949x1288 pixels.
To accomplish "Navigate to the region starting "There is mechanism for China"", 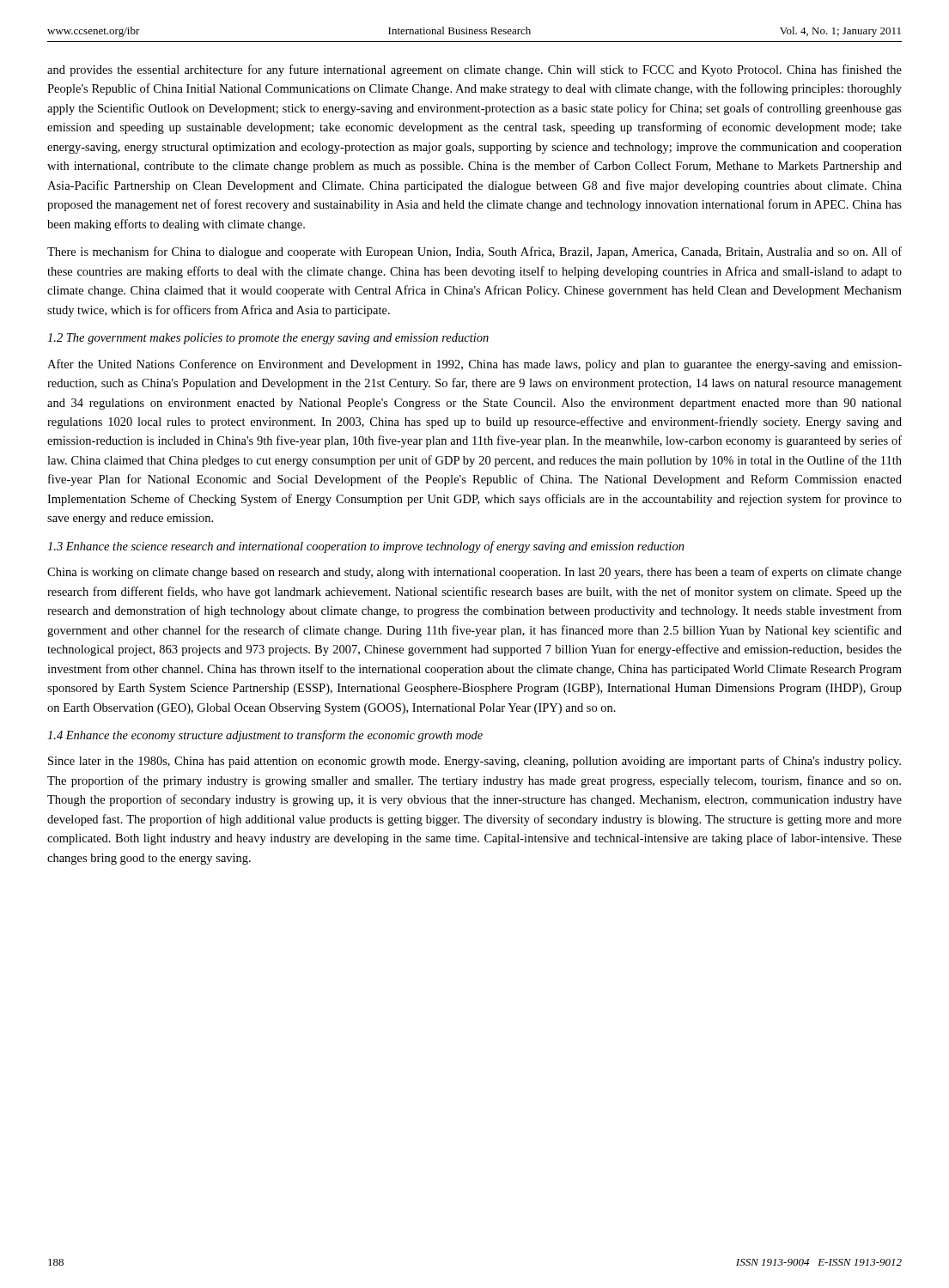I will click(x=474, y=281).
